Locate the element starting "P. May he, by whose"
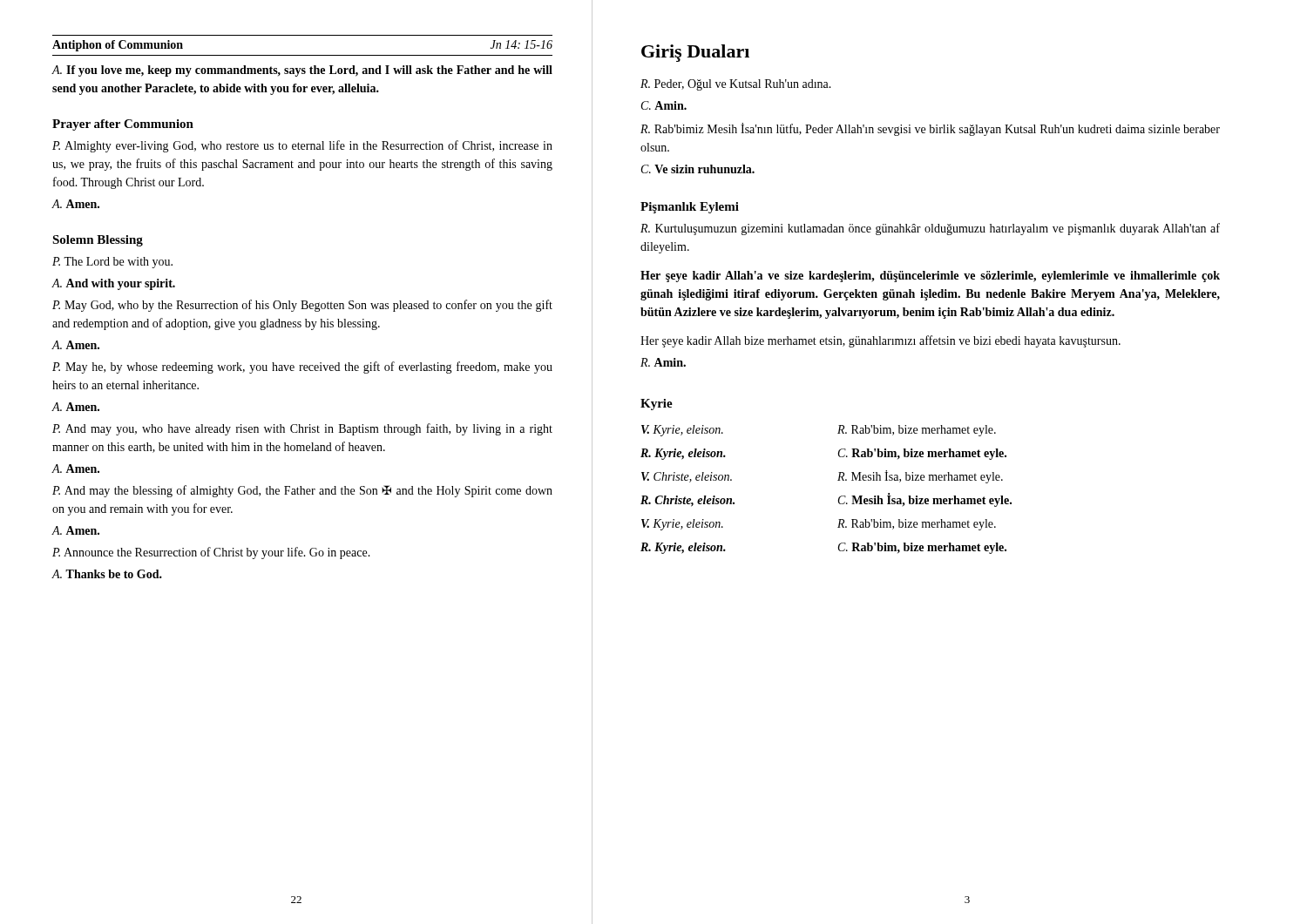 pos(302,376)
